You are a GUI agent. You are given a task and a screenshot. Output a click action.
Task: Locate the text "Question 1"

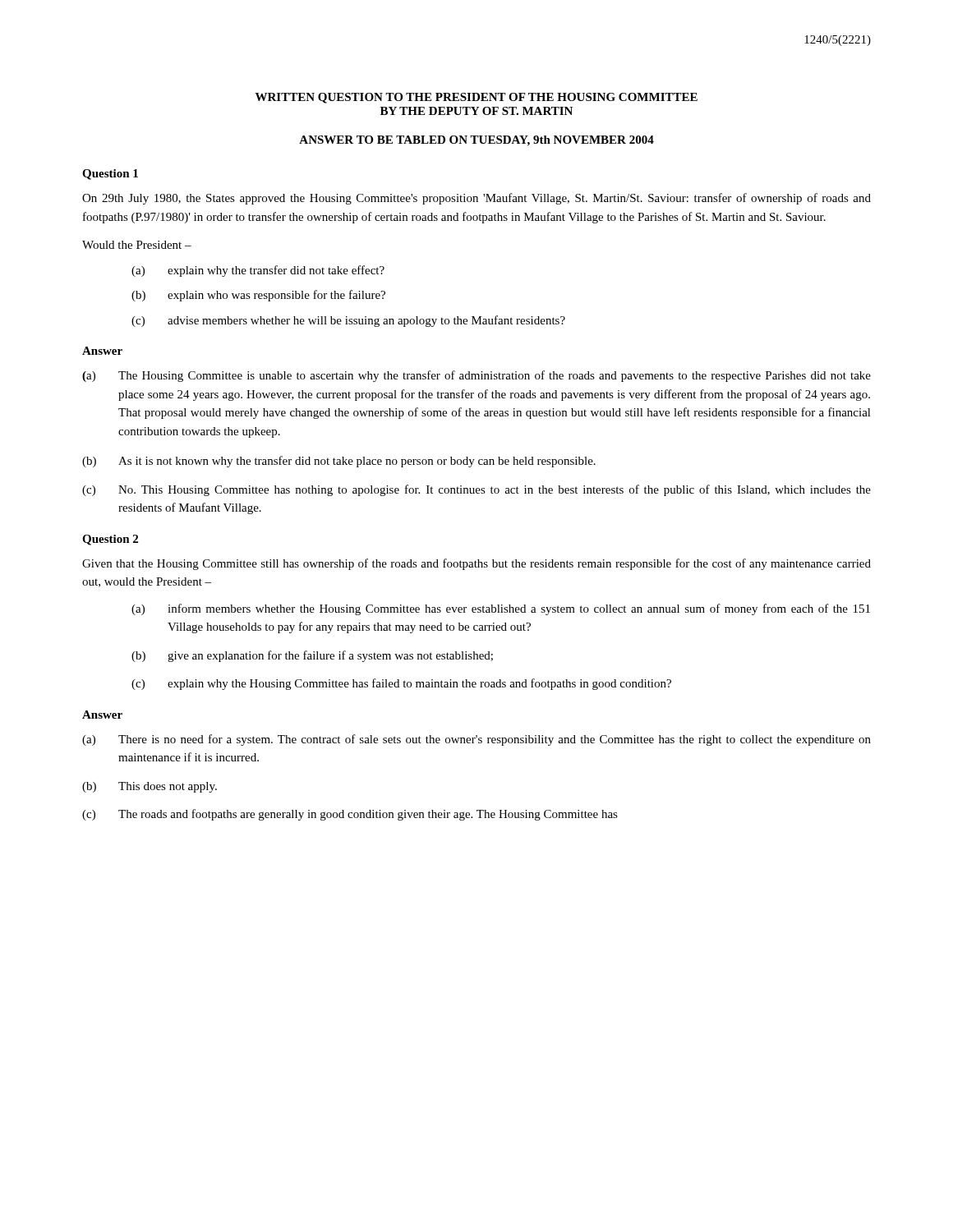click(110, 173)
